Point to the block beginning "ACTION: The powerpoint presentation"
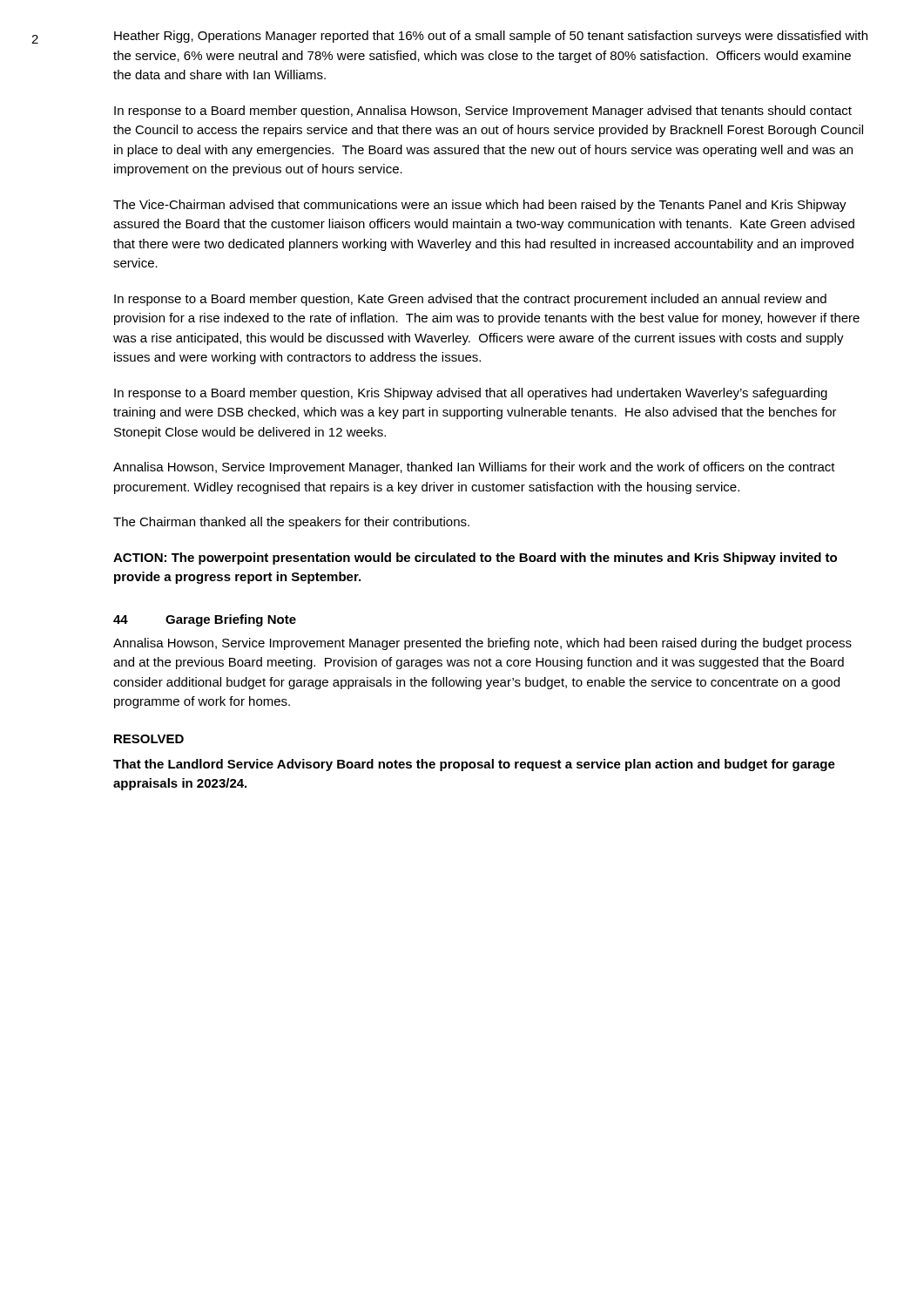Screen dimensions: 1307x924 coord(475,567)
